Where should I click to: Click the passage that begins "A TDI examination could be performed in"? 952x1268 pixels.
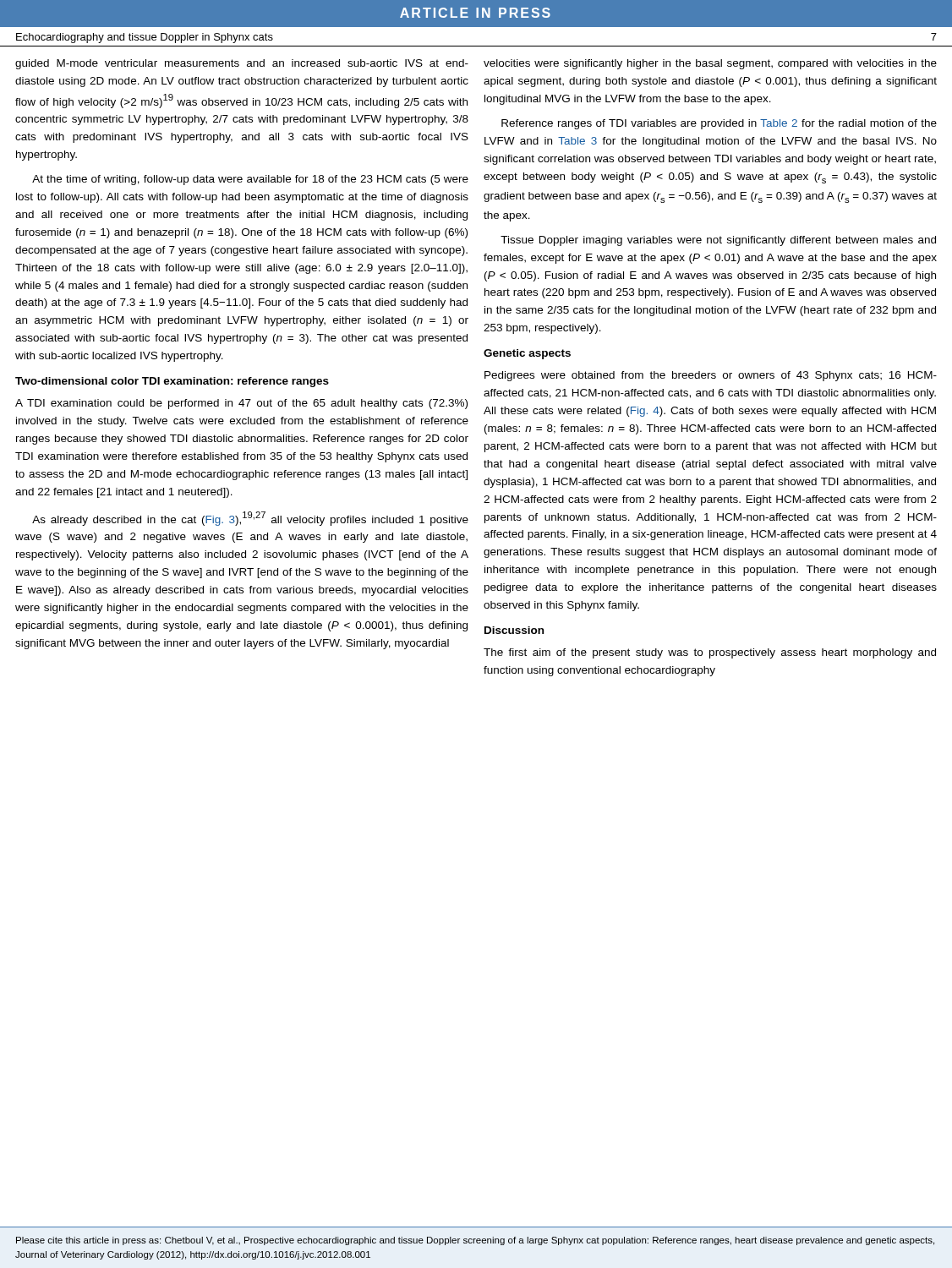(x=242, y=448)
